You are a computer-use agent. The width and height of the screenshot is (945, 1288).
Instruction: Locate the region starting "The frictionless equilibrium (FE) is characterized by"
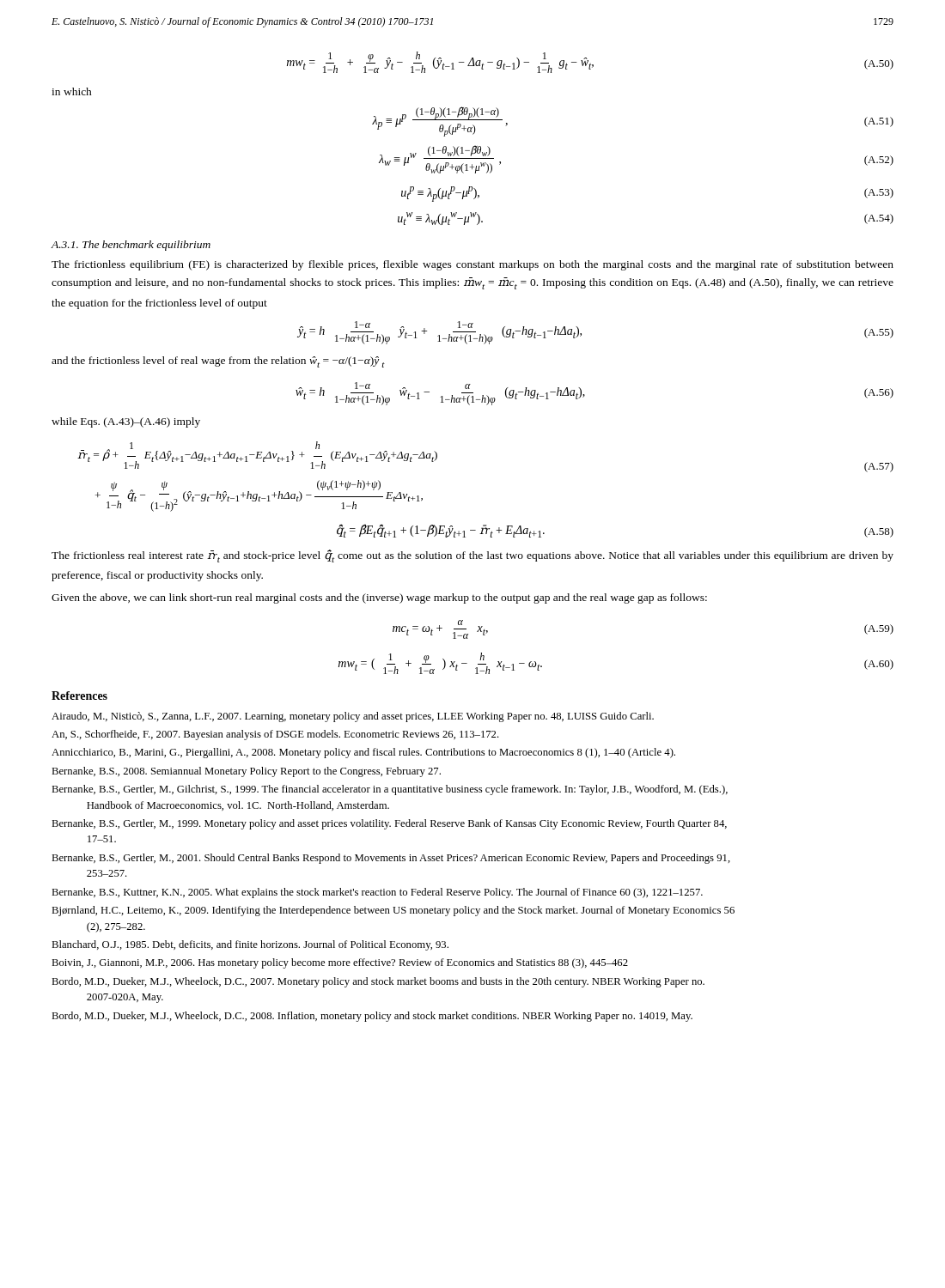472,283
